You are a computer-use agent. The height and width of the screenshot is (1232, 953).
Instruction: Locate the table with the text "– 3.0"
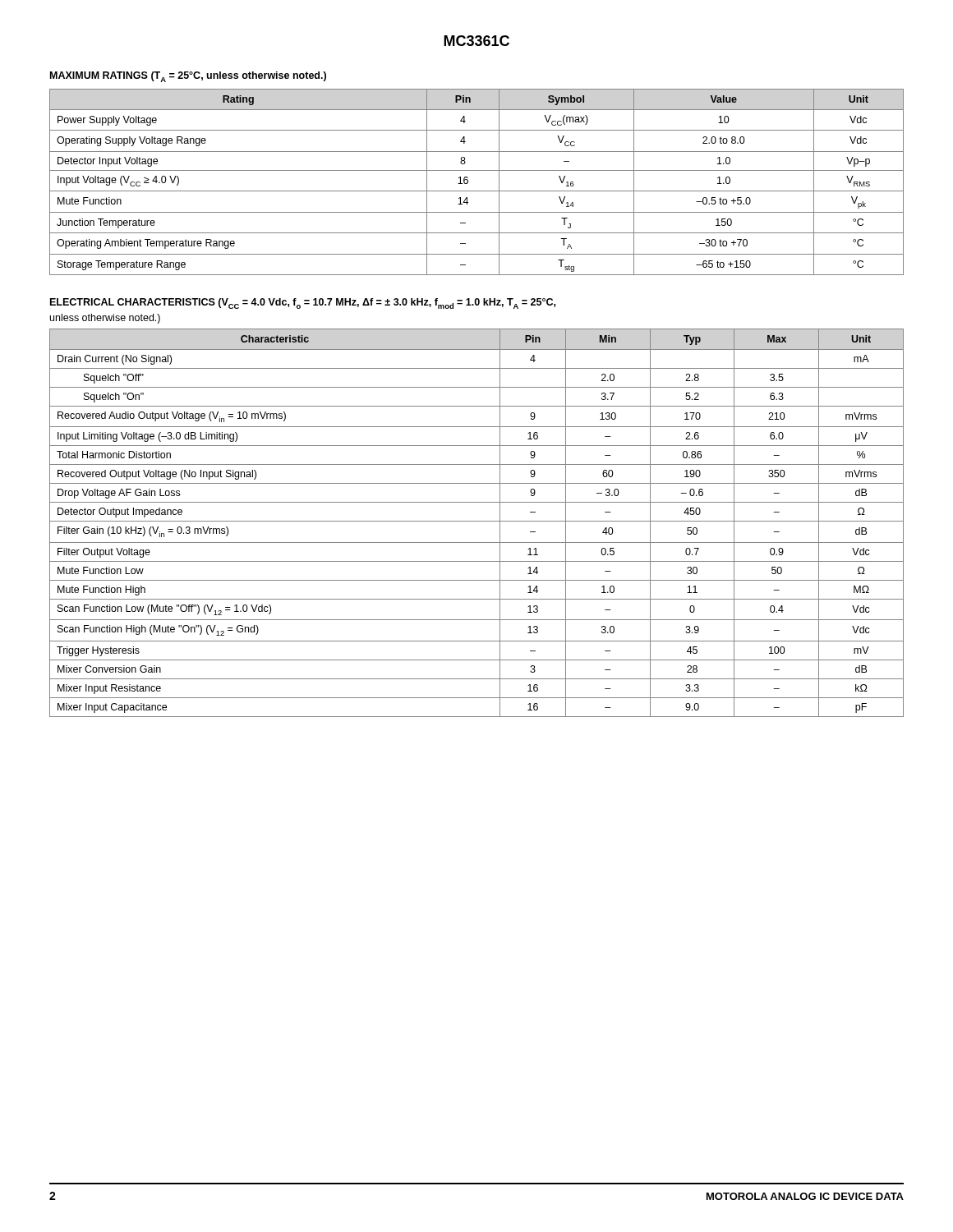476,522
